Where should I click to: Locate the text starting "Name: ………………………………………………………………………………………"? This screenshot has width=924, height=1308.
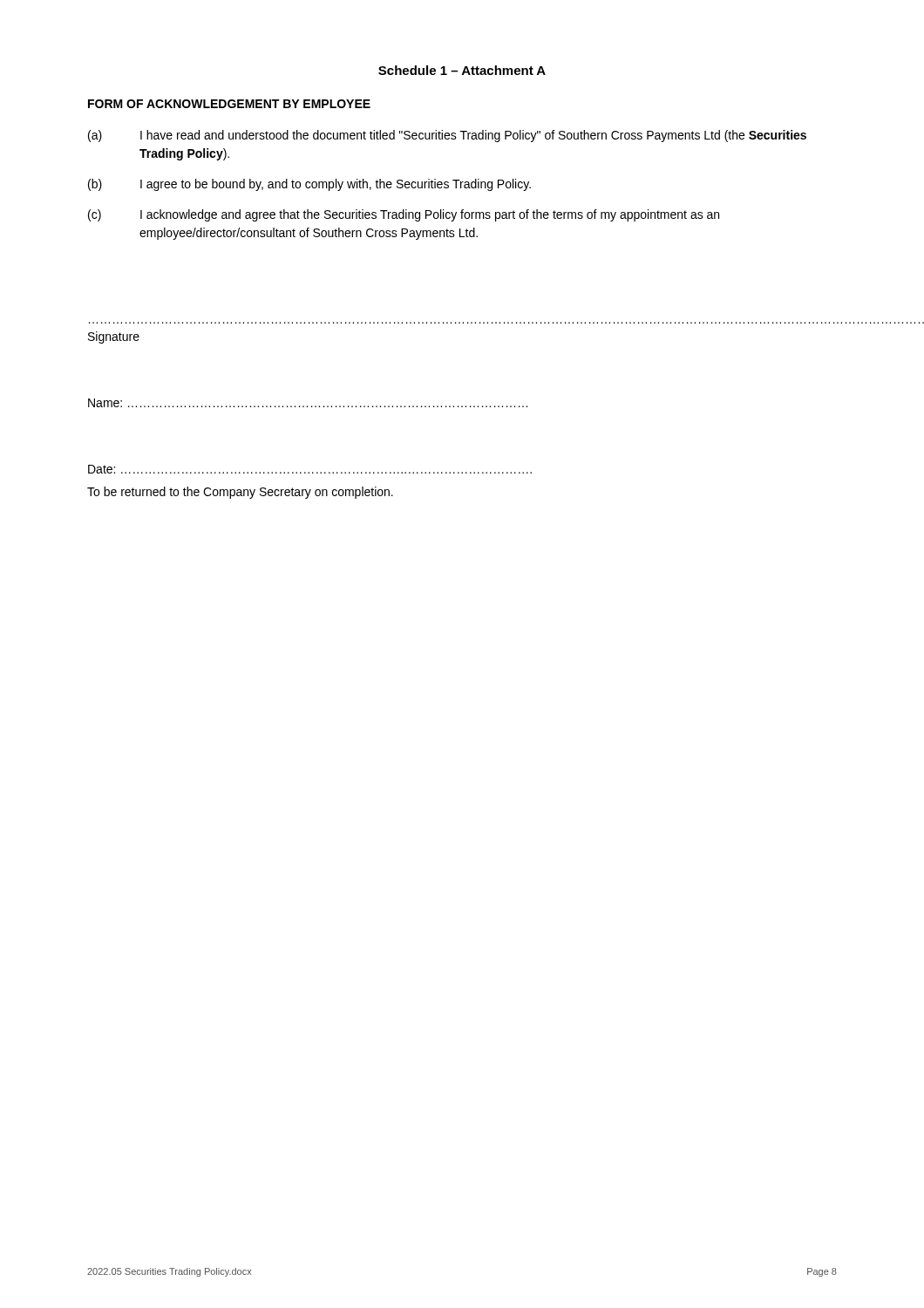pos(308,403)
